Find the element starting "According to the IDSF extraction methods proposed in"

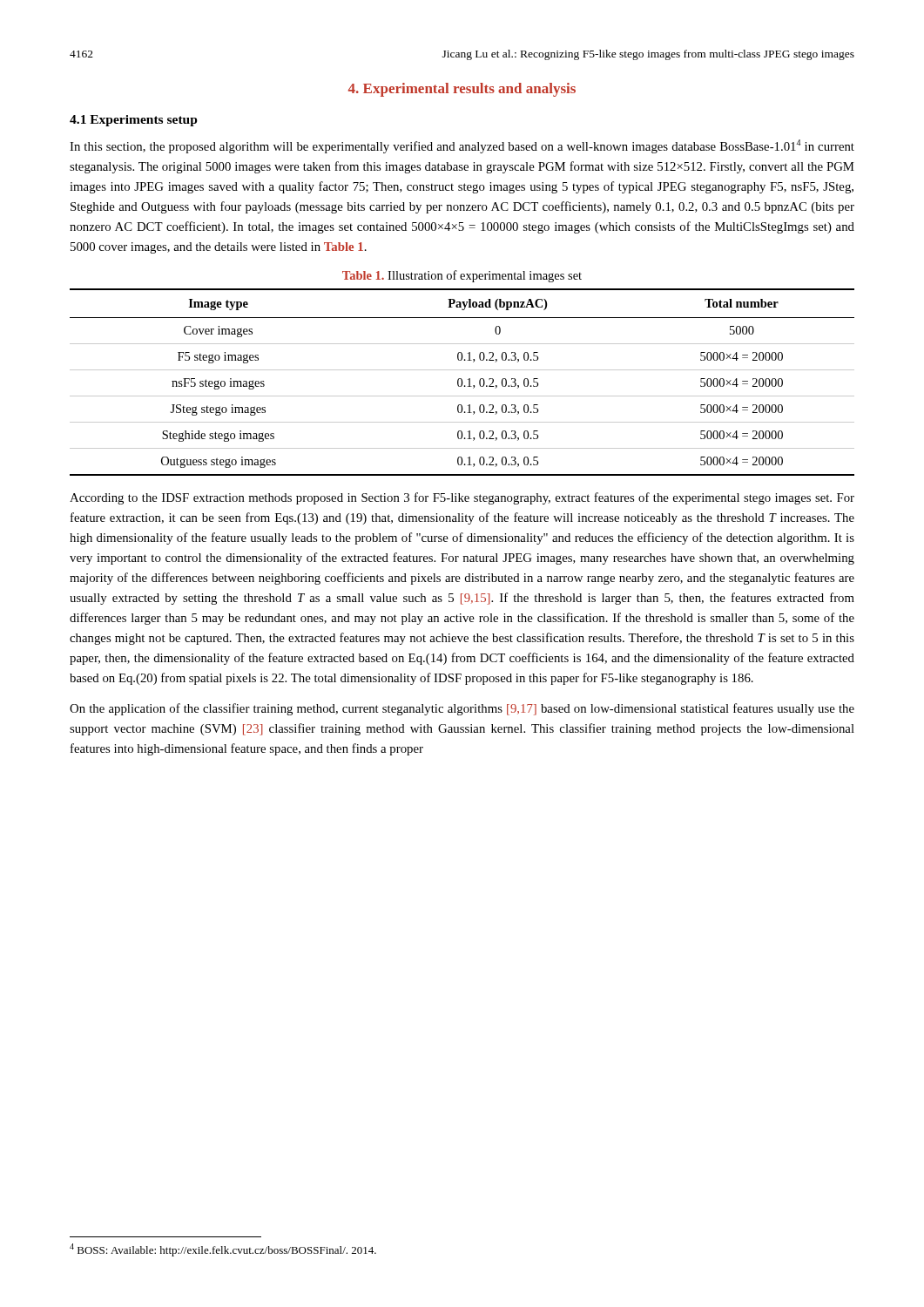(462, 588)
